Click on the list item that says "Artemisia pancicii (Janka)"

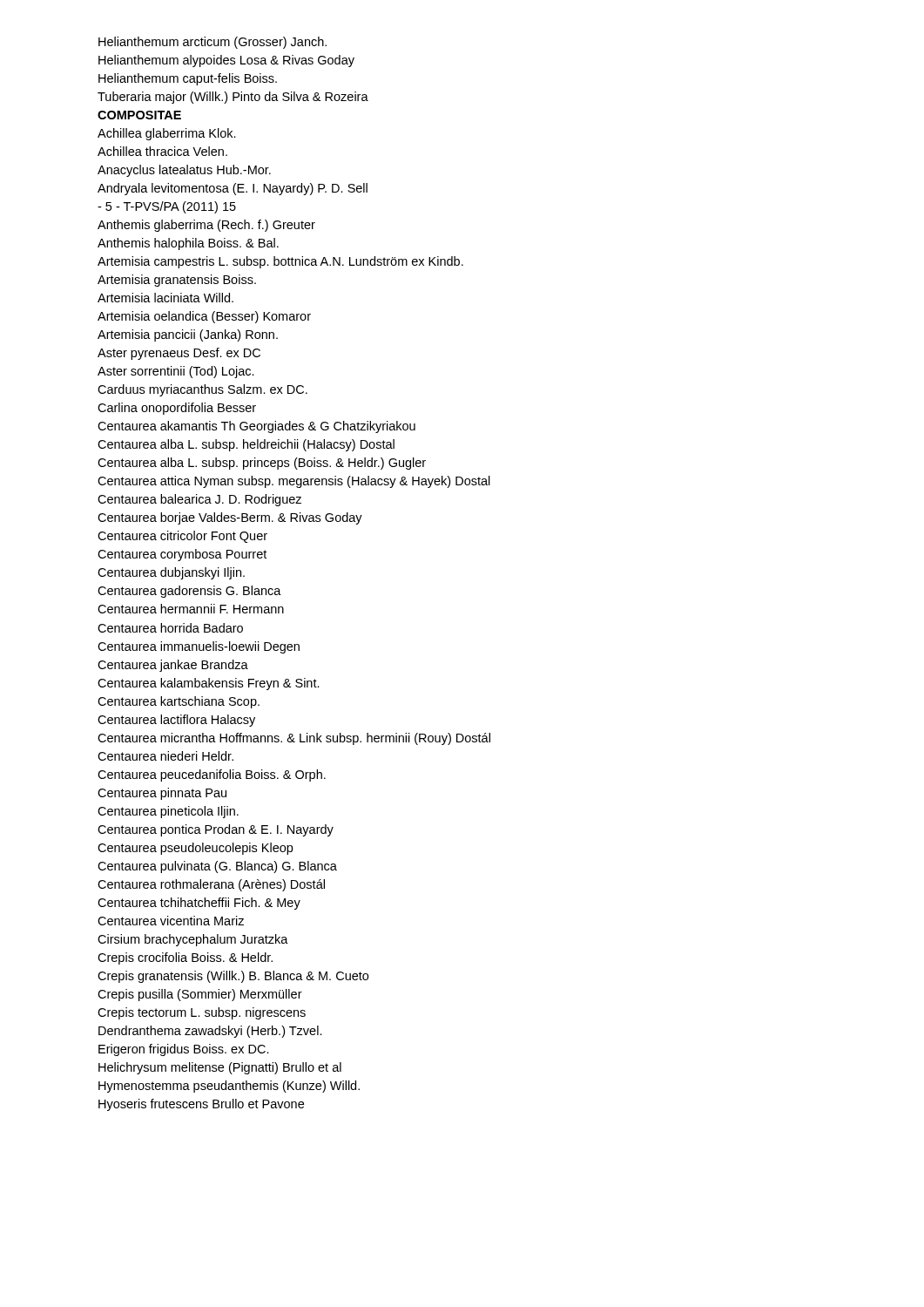(x=188, y=335)
